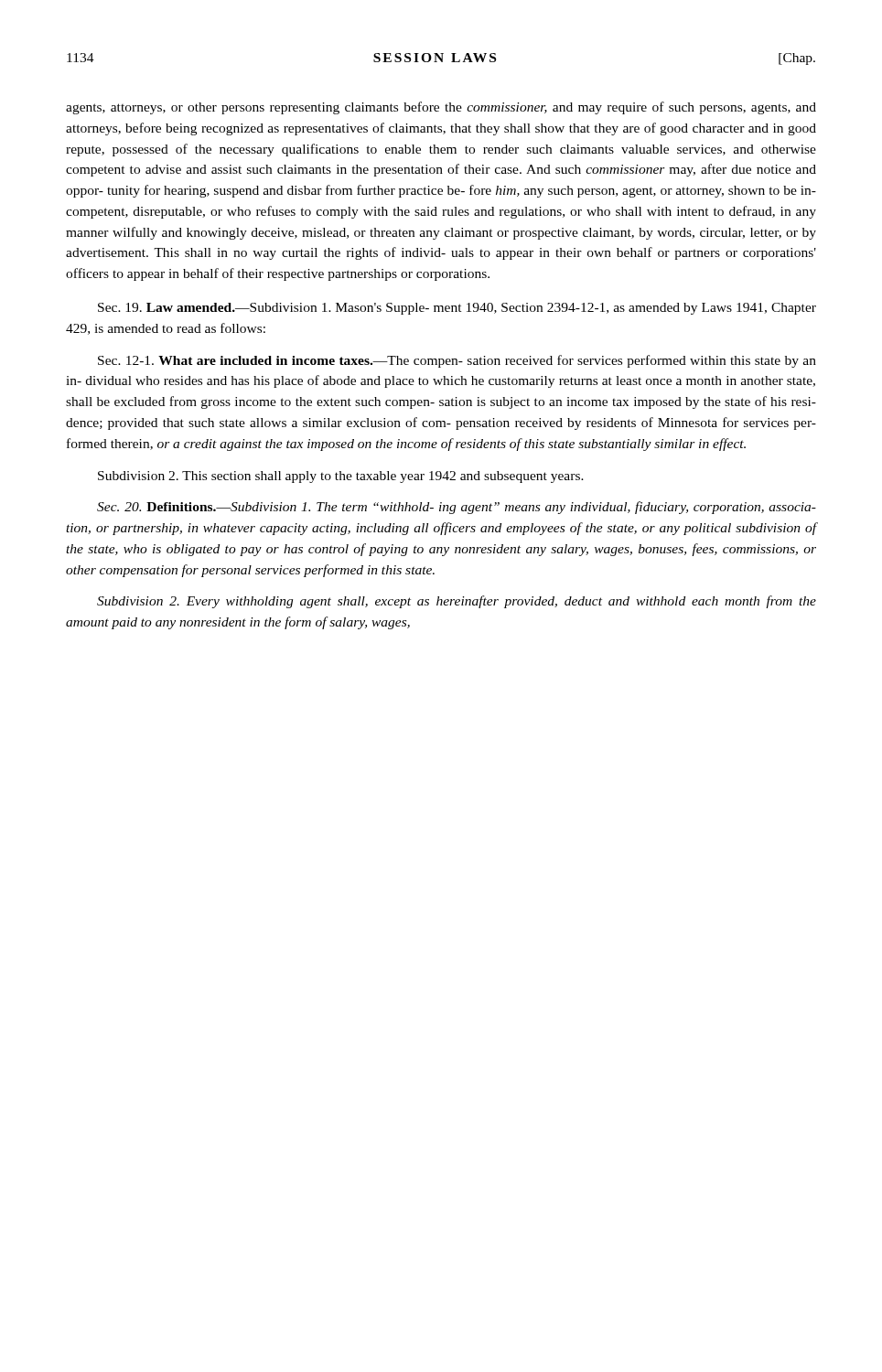Point to the text starting "Sec. 19. Law amended.—Subdivision 1. Mason's Supple- ment"
The width and height of the screenshot is (882, 1372).
441,318
